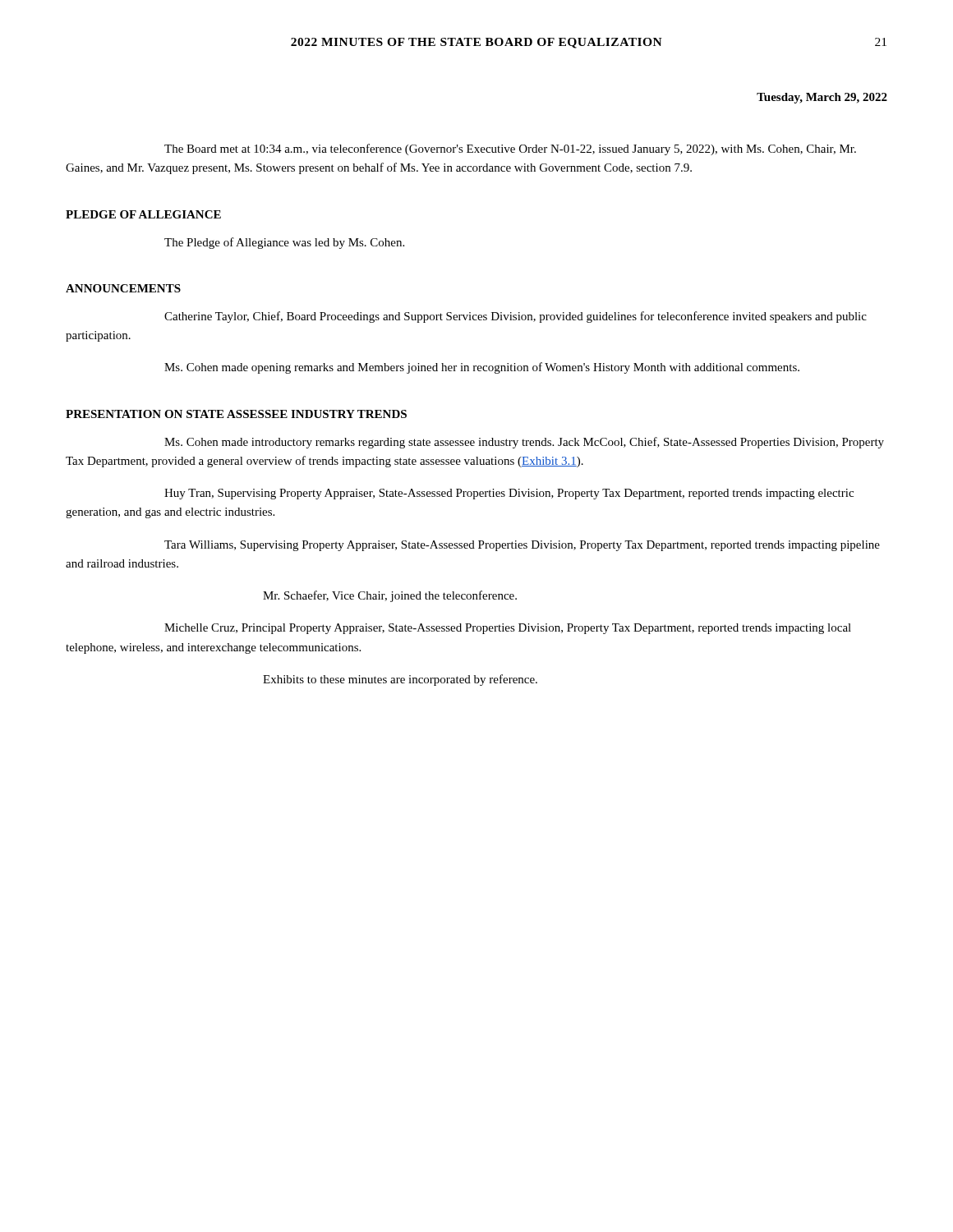The height and width of the screenshot is (1232, 953).
Task: Navigate to the text block starting "Ms. Cohen made introductory remarks regarding state"
Action: pyautogui.click(x=475, y=451)
